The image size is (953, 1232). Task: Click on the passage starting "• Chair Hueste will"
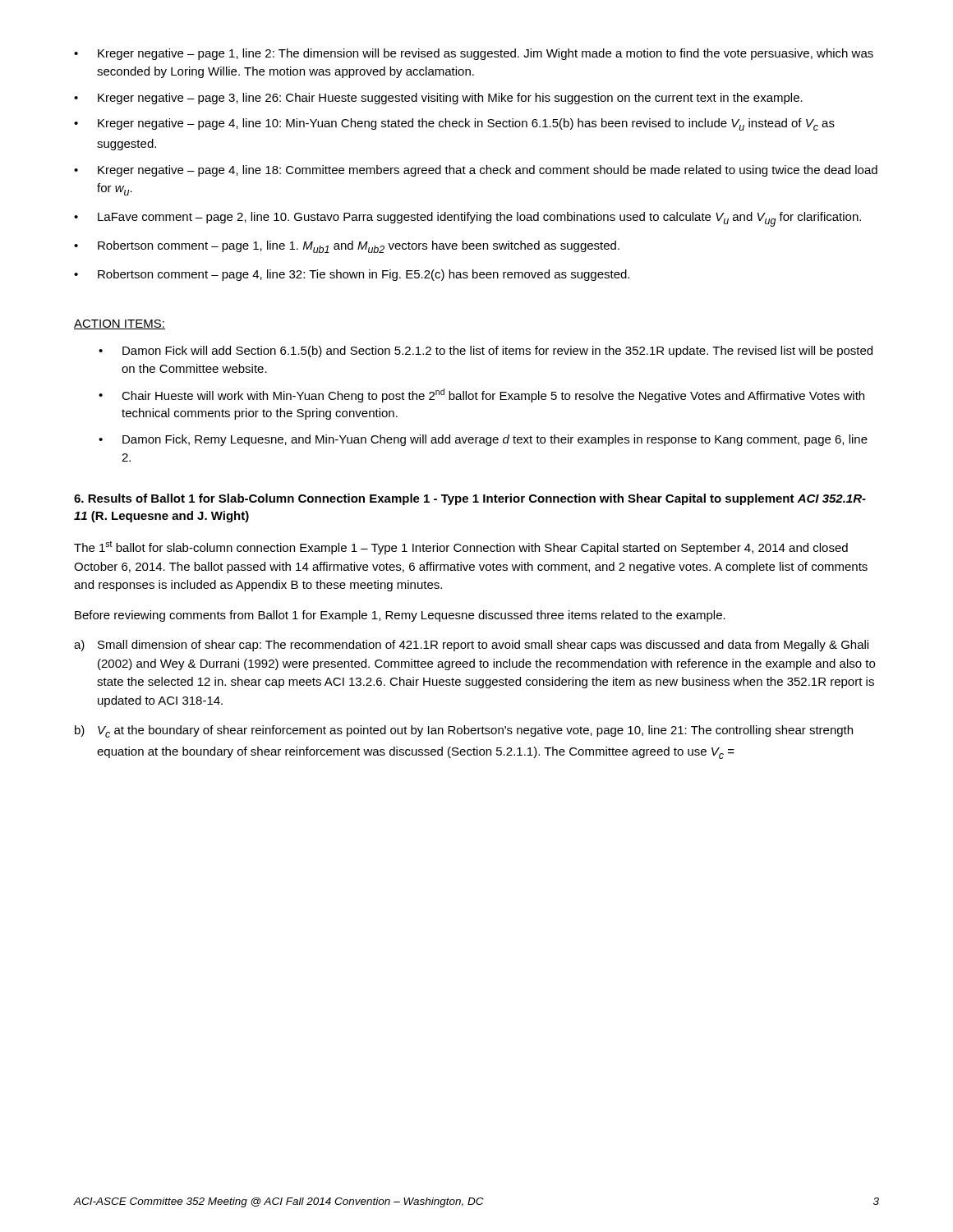click(x=489, y=404)
